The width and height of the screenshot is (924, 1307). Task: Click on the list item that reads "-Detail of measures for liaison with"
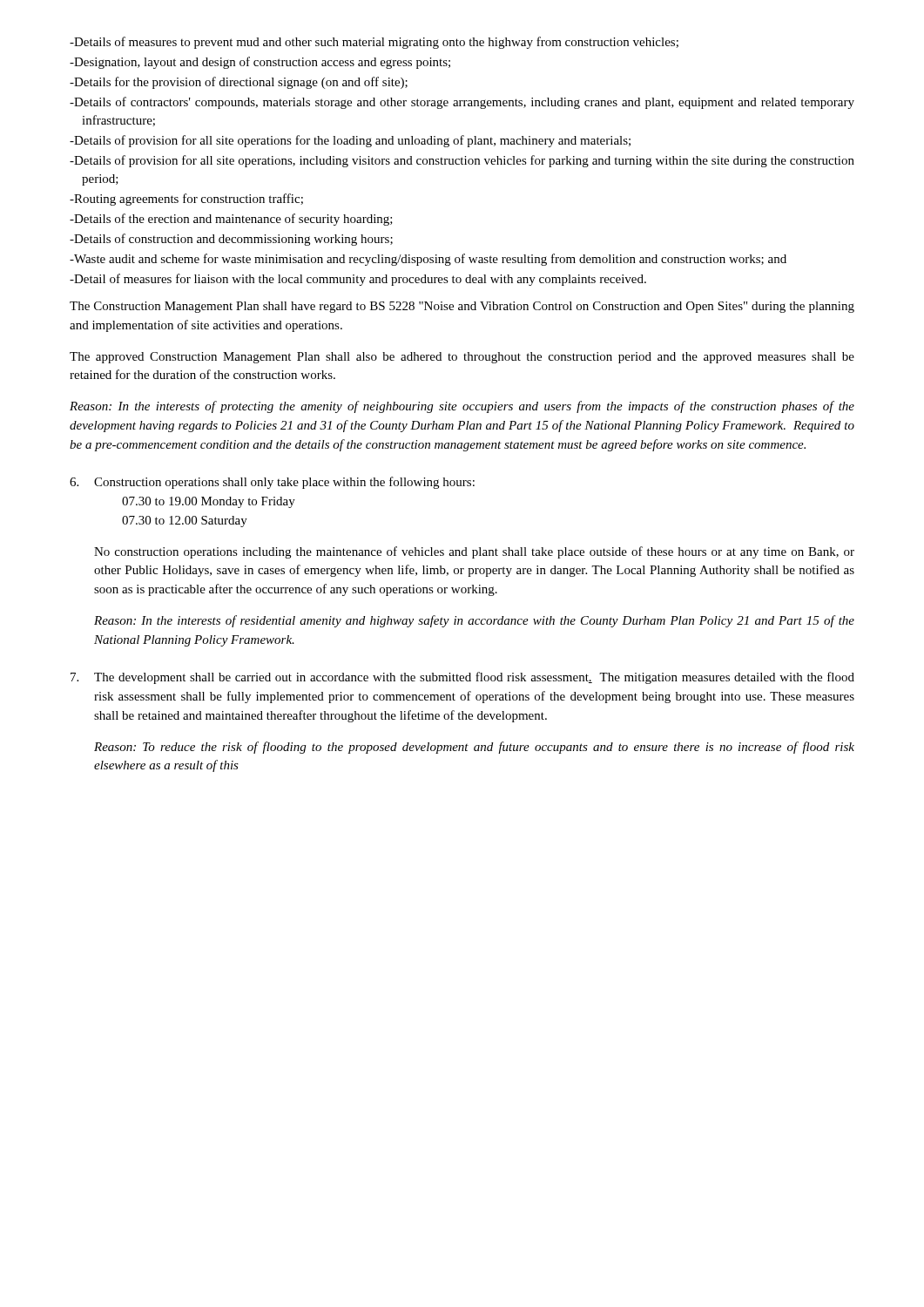pos(358,279)
